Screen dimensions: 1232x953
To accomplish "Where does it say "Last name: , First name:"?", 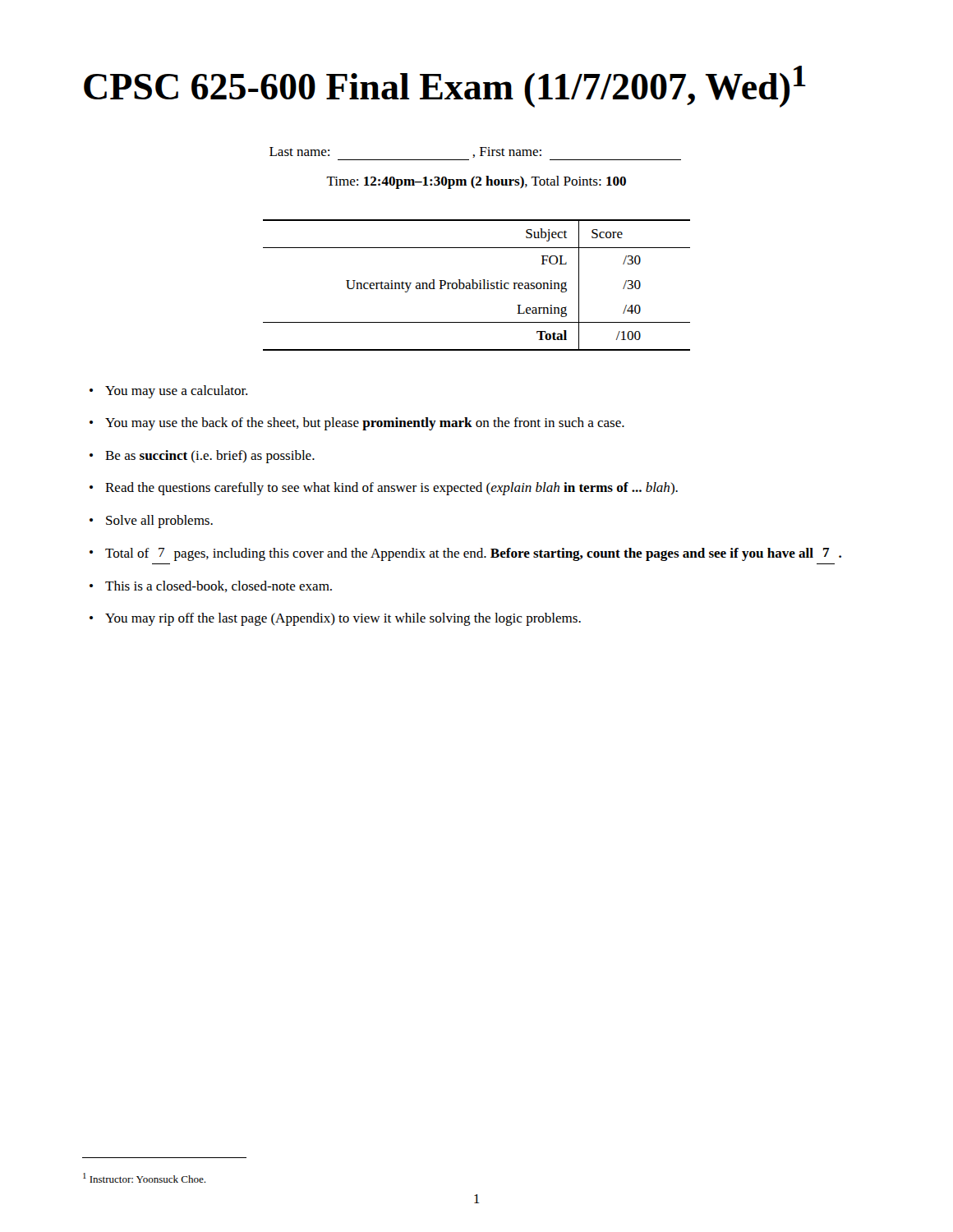I will click(x=475, y=151).
